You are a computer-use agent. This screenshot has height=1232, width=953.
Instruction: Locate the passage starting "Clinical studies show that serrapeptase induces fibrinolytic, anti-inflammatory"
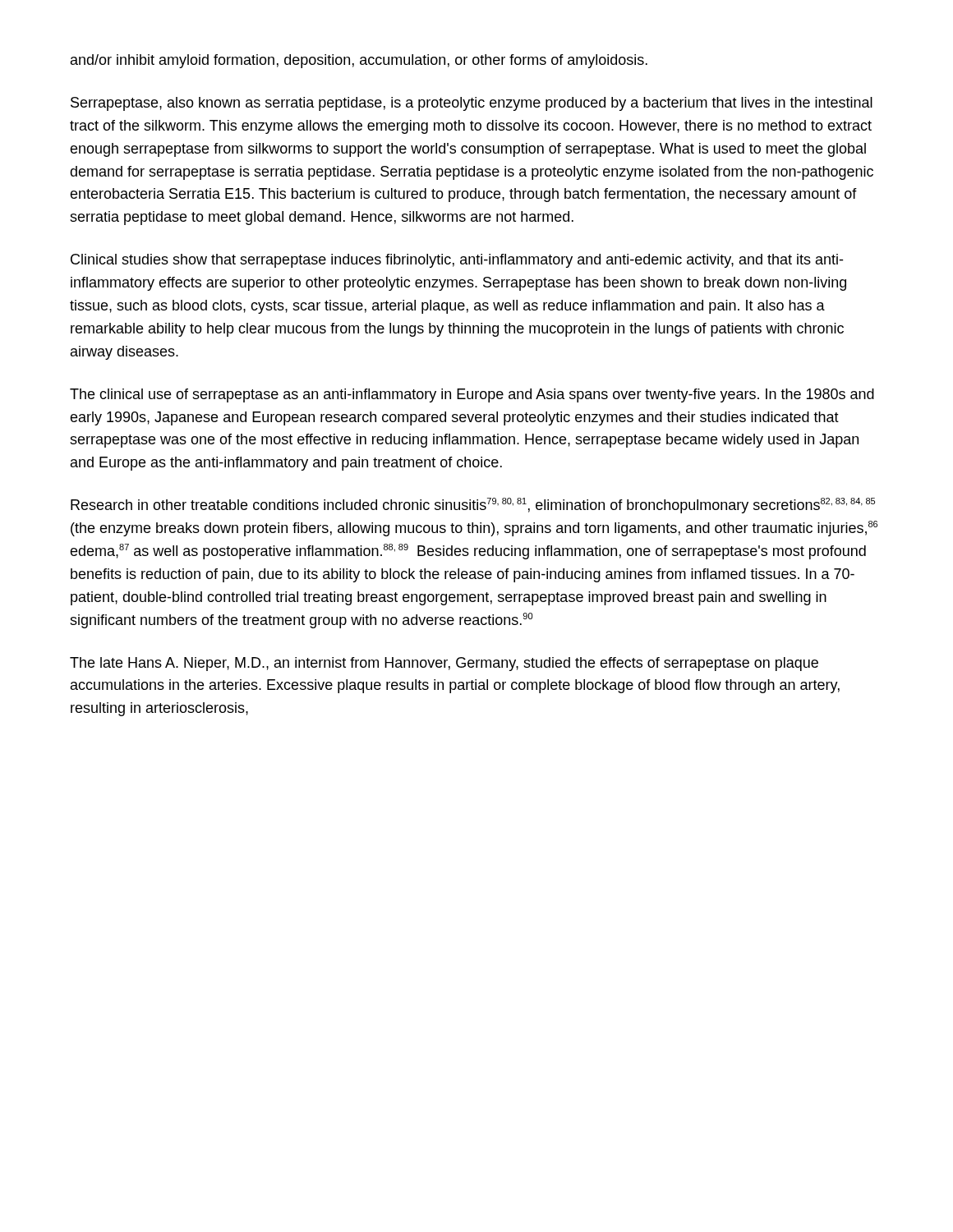[458, 306]
